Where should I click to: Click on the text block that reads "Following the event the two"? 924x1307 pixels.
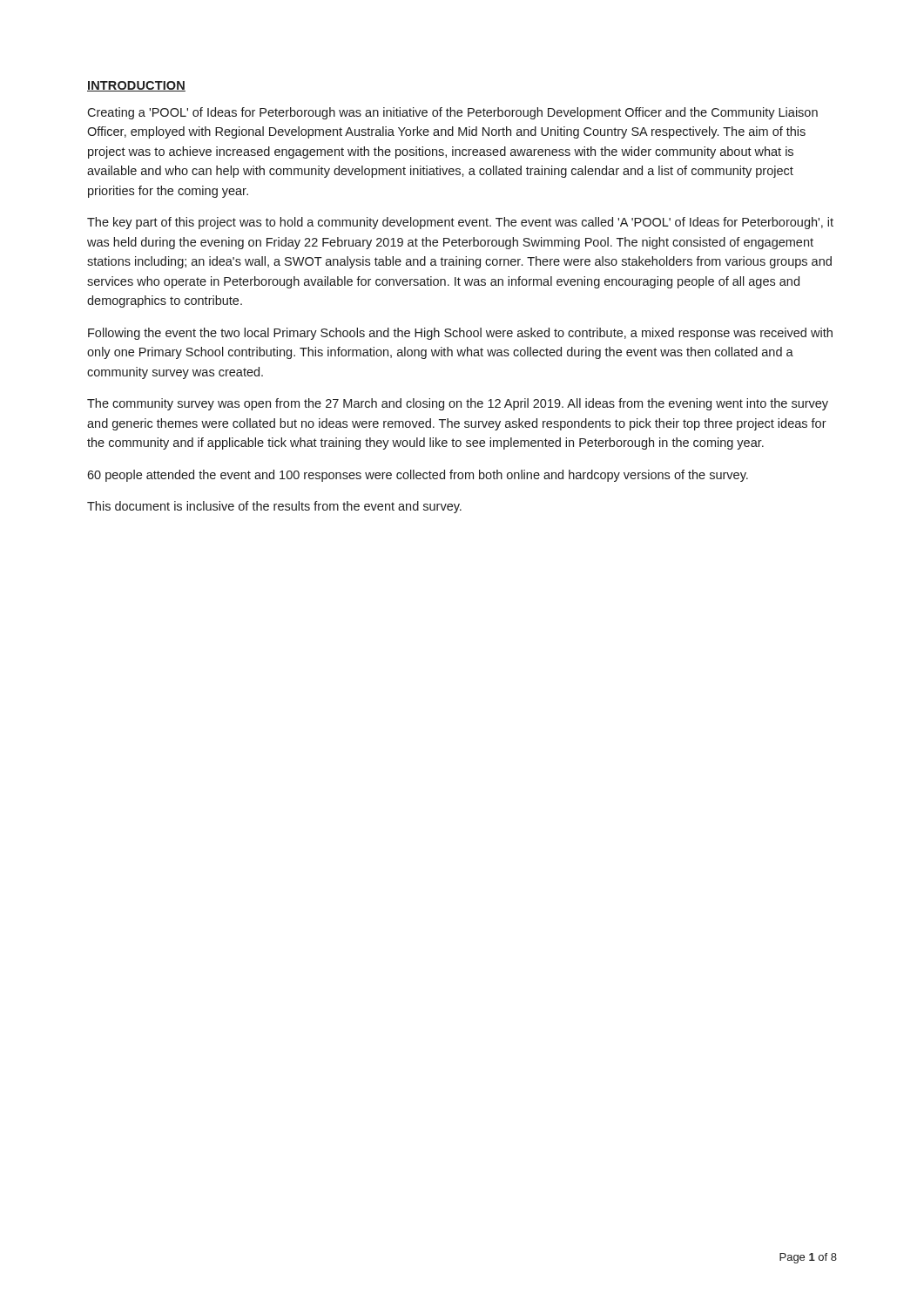(460, 352)
